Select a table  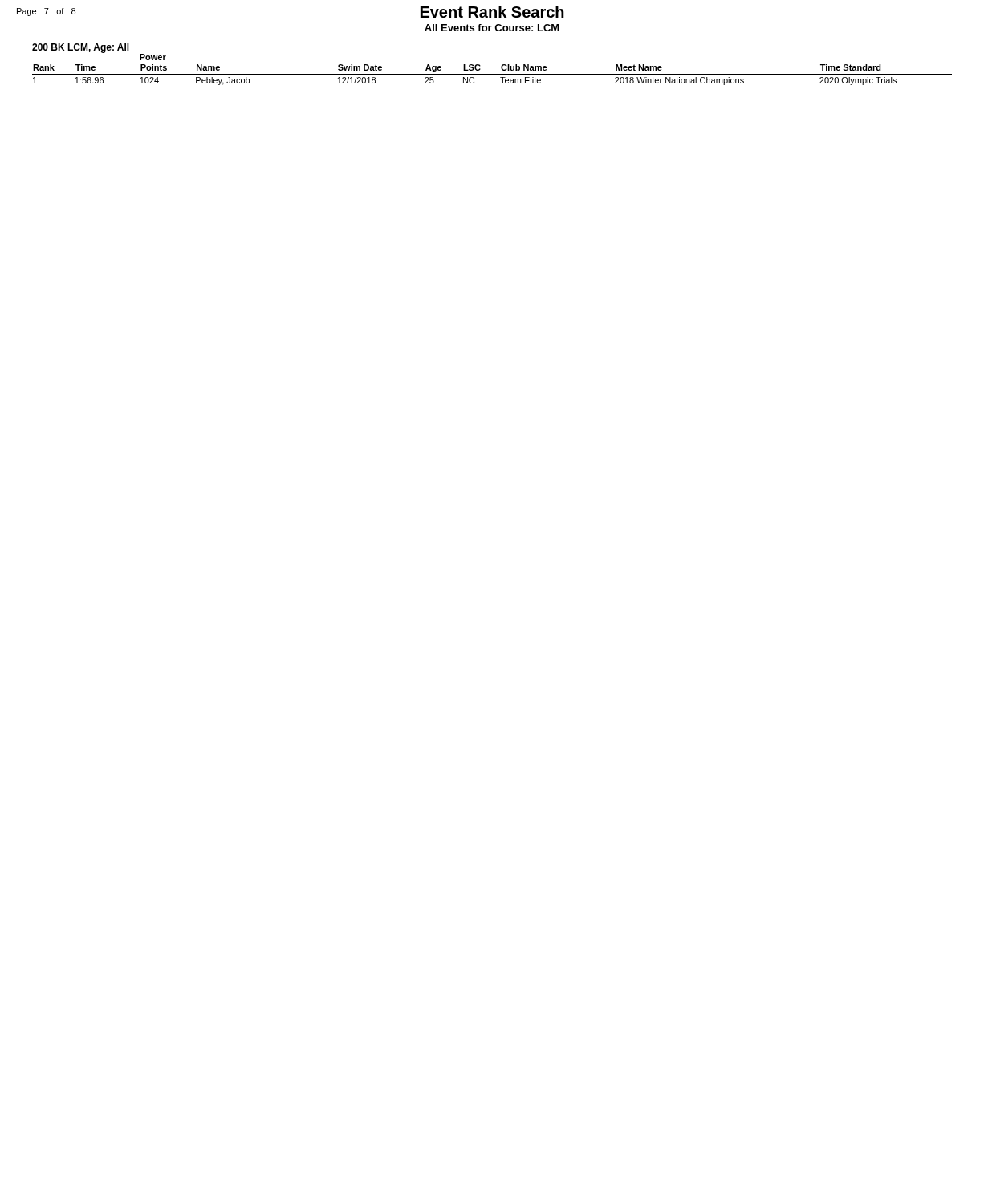[492, 69]
